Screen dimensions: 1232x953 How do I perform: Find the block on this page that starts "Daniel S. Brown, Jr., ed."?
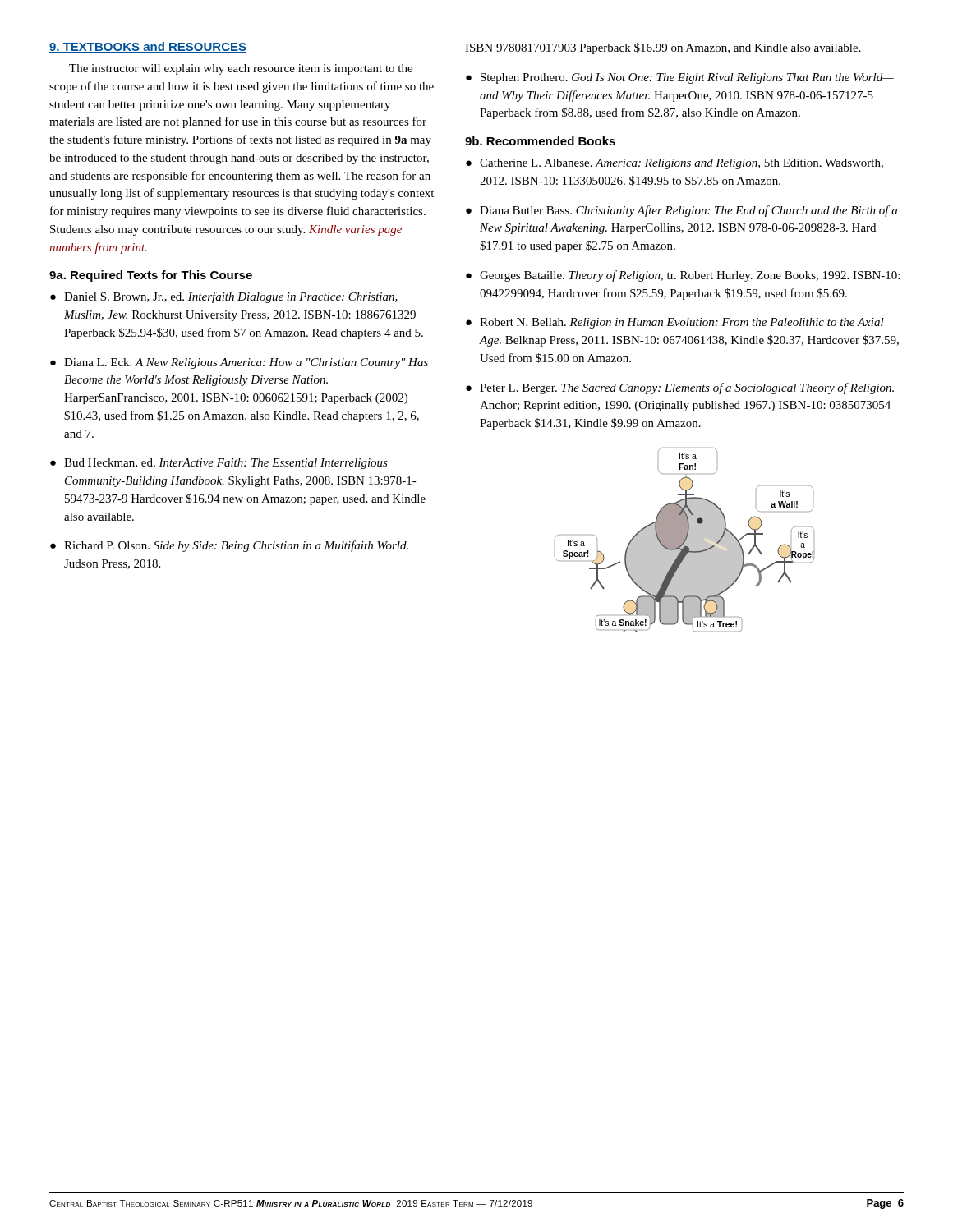244,315
